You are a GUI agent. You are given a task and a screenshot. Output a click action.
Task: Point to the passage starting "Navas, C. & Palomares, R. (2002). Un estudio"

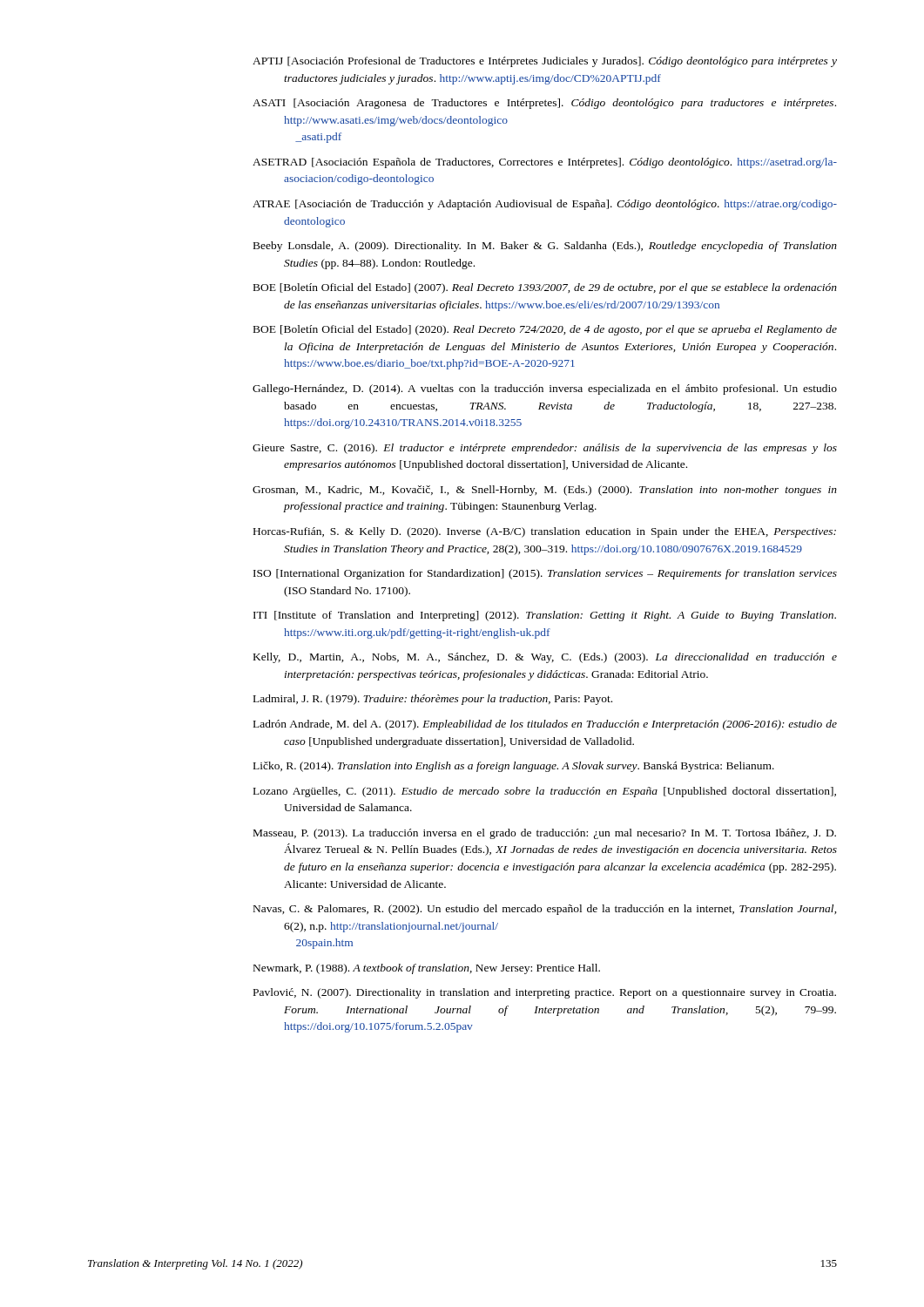tap(545, 910)
